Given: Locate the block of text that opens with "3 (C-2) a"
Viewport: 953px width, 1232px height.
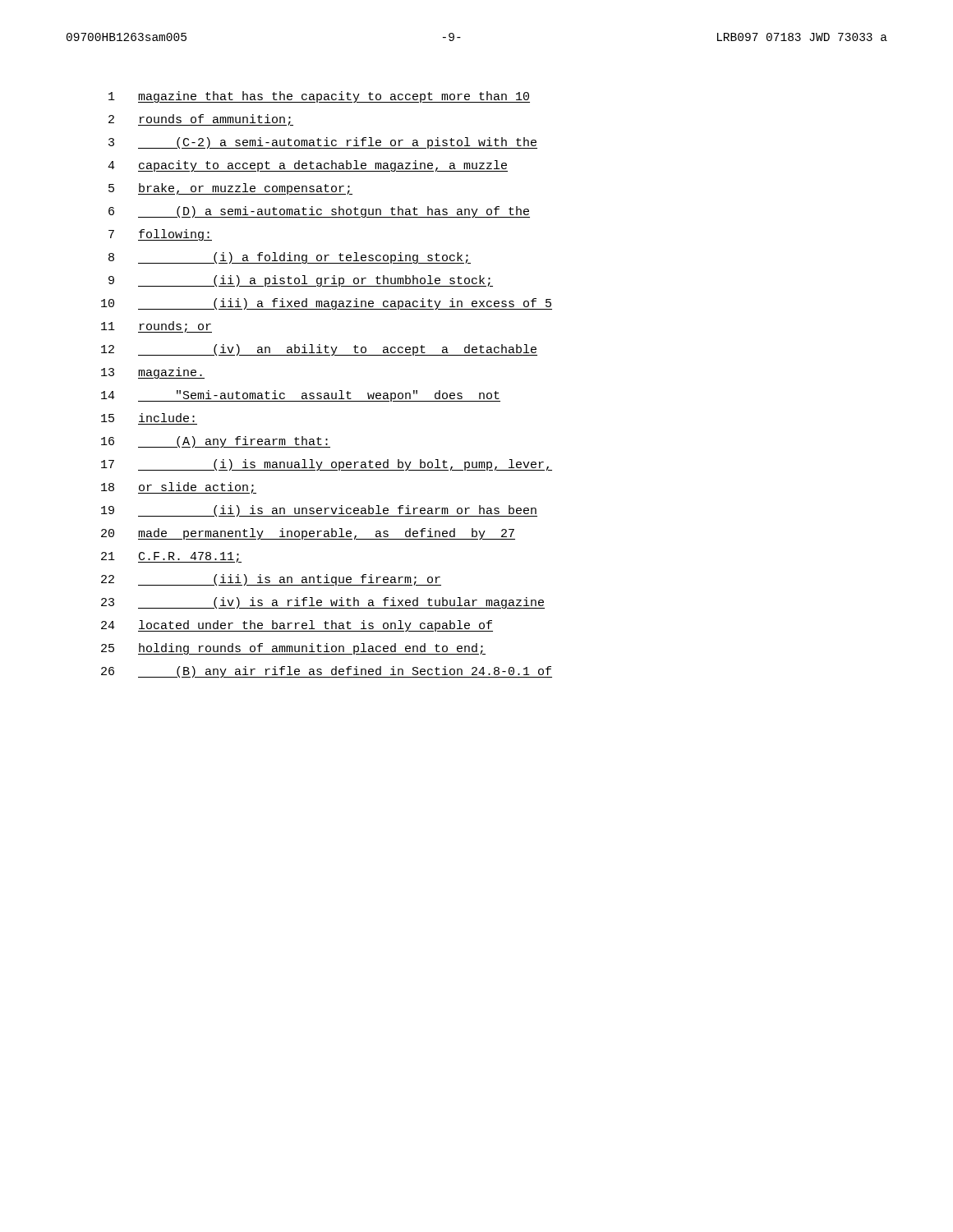Looking at the screenshot, I should tap(476, 143).
